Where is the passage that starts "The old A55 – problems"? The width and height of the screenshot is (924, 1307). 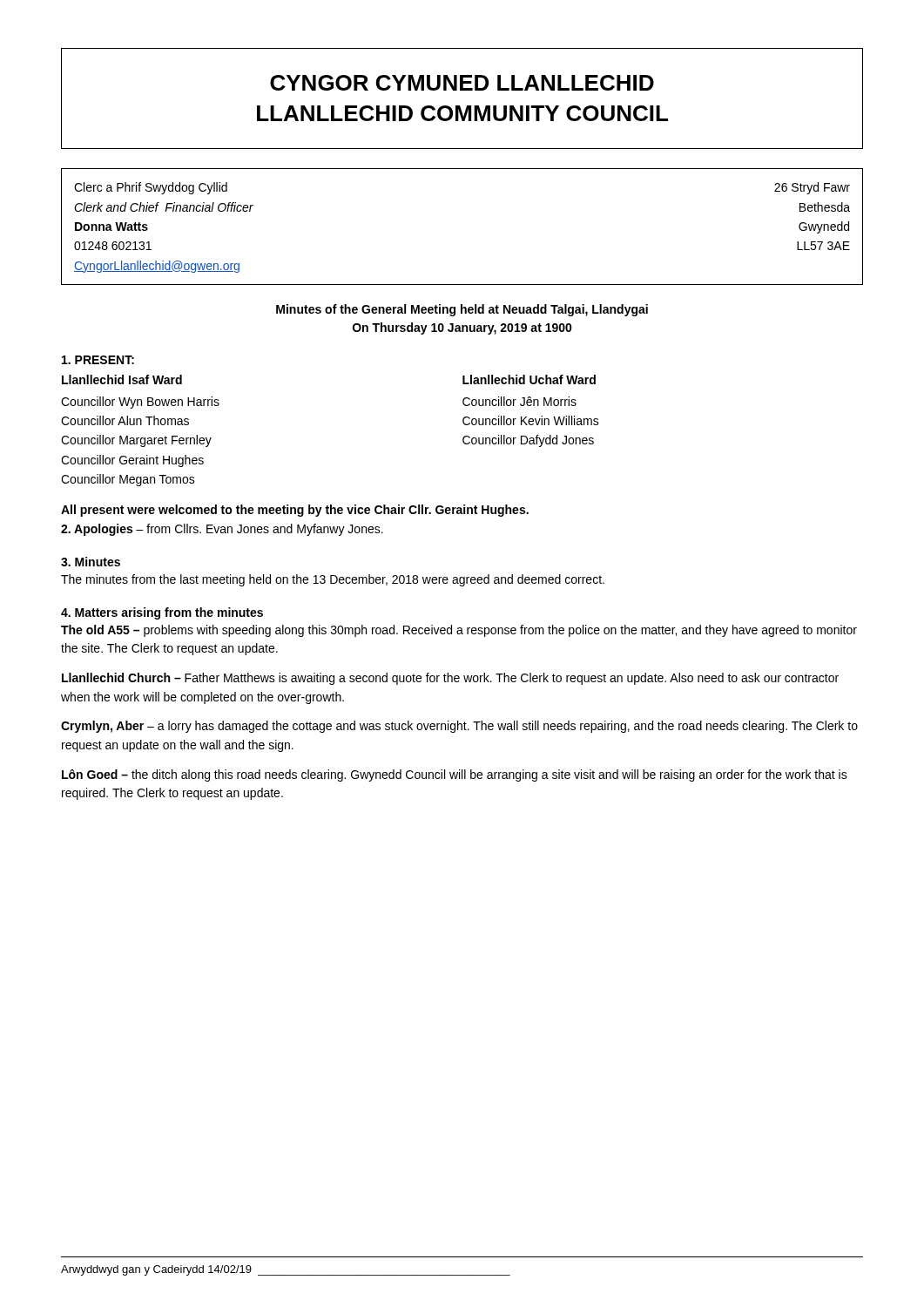pos(459,639)
